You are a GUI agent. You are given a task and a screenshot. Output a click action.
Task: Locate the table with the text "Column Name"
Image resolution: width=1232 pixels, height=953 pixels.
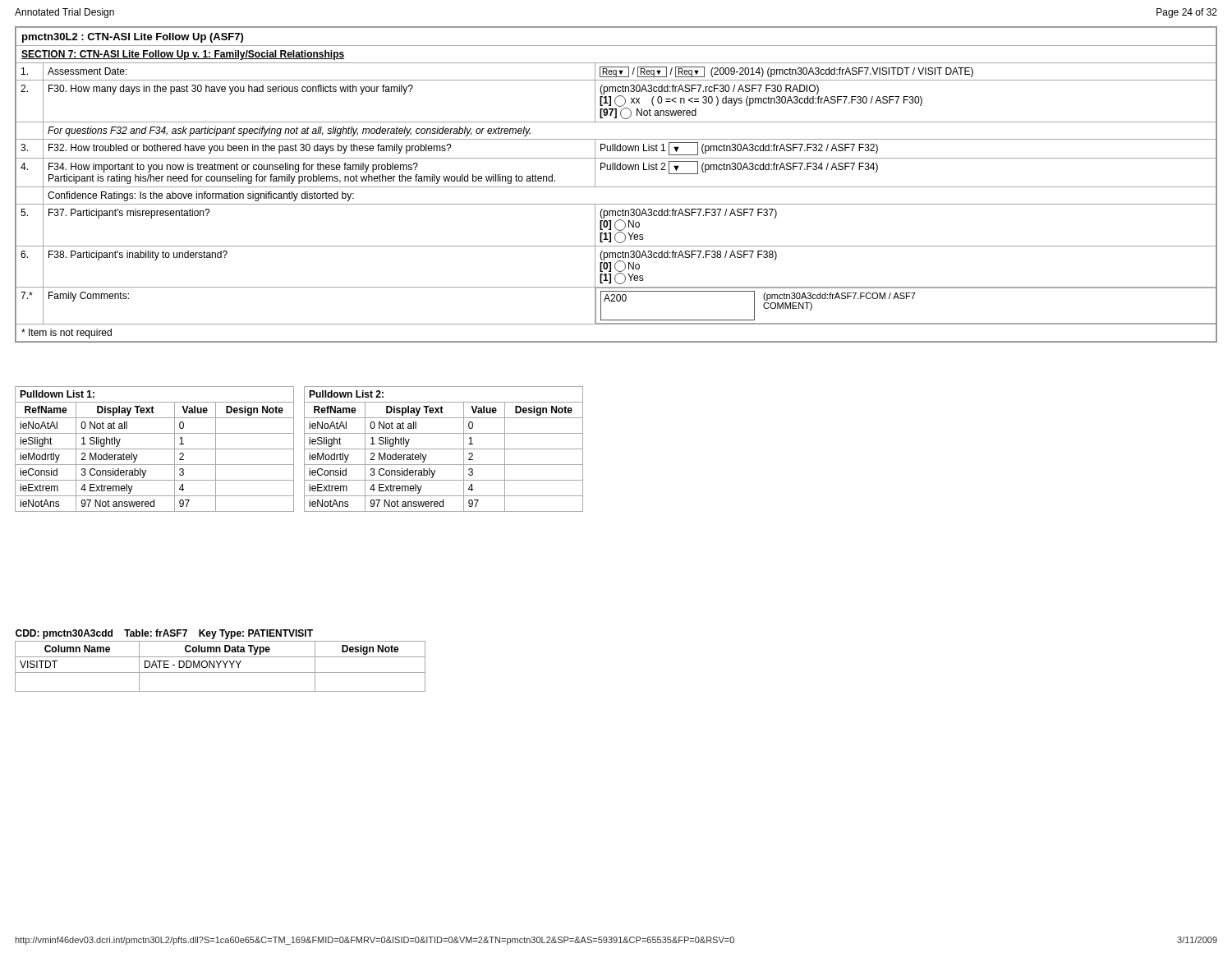[x=220, y=659]
